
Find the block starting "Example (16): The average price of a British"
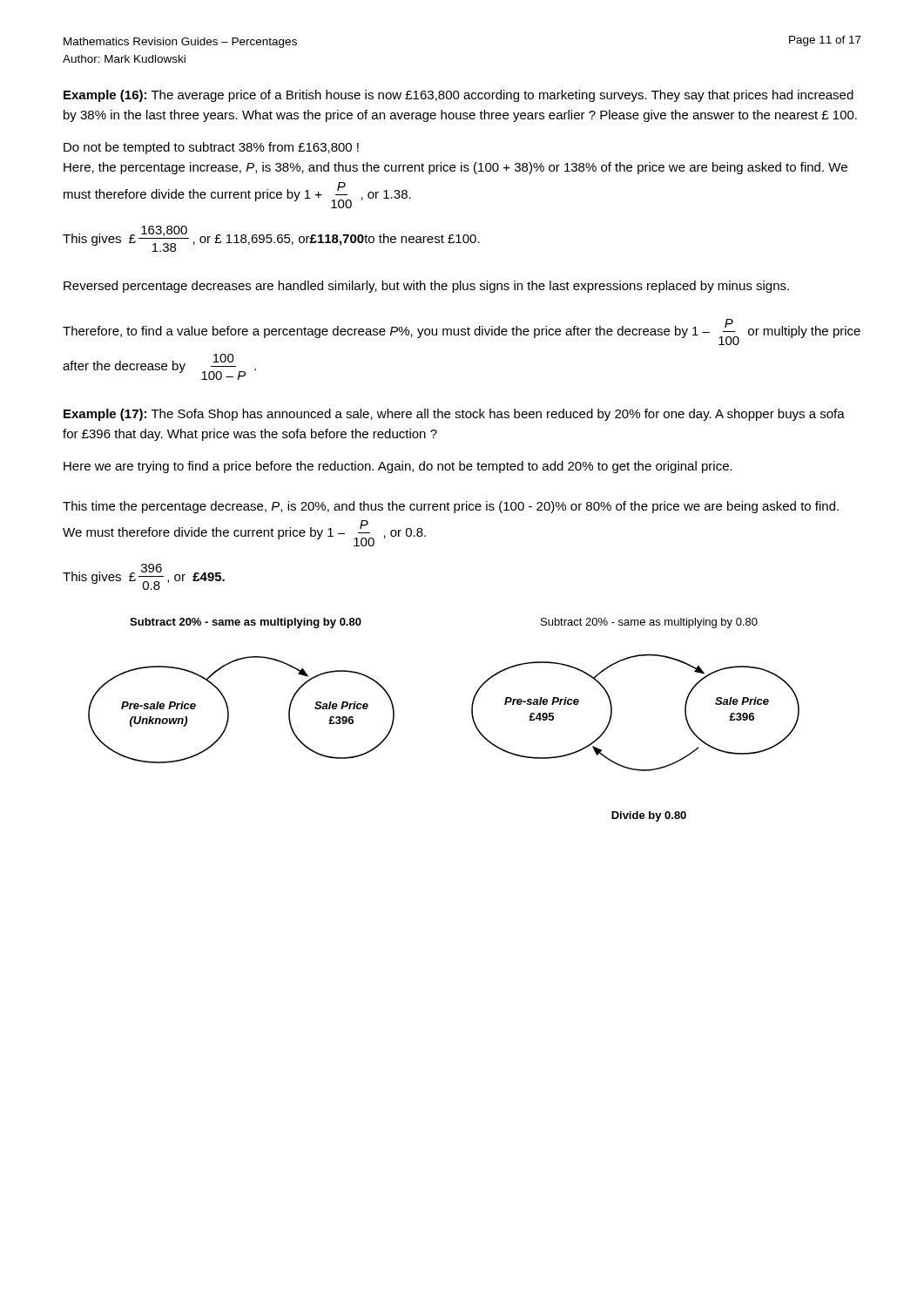[x=462, y=104]
